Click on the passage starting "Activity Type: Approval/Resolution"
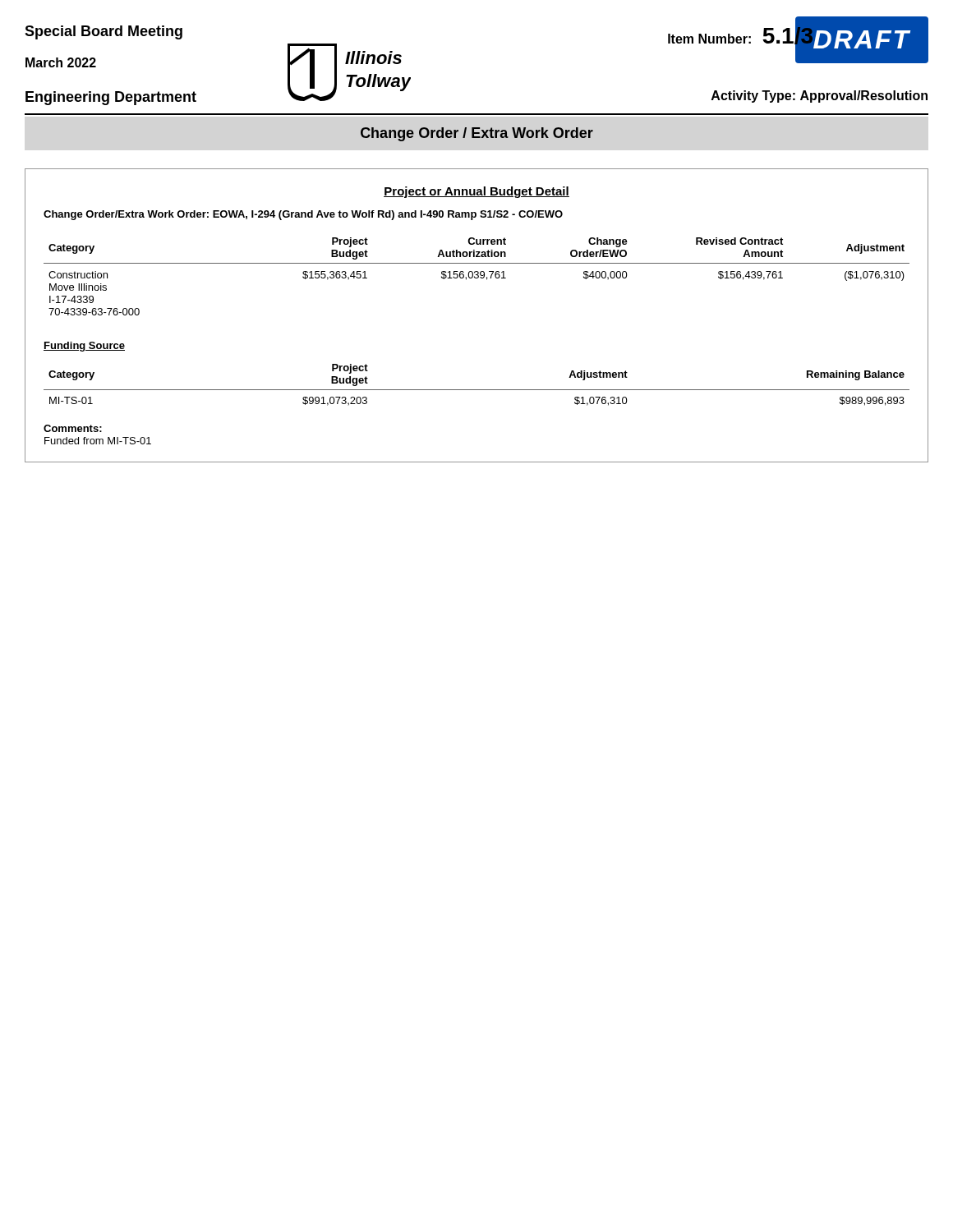Screen dimensions: 1232x953 coord(820,96)
